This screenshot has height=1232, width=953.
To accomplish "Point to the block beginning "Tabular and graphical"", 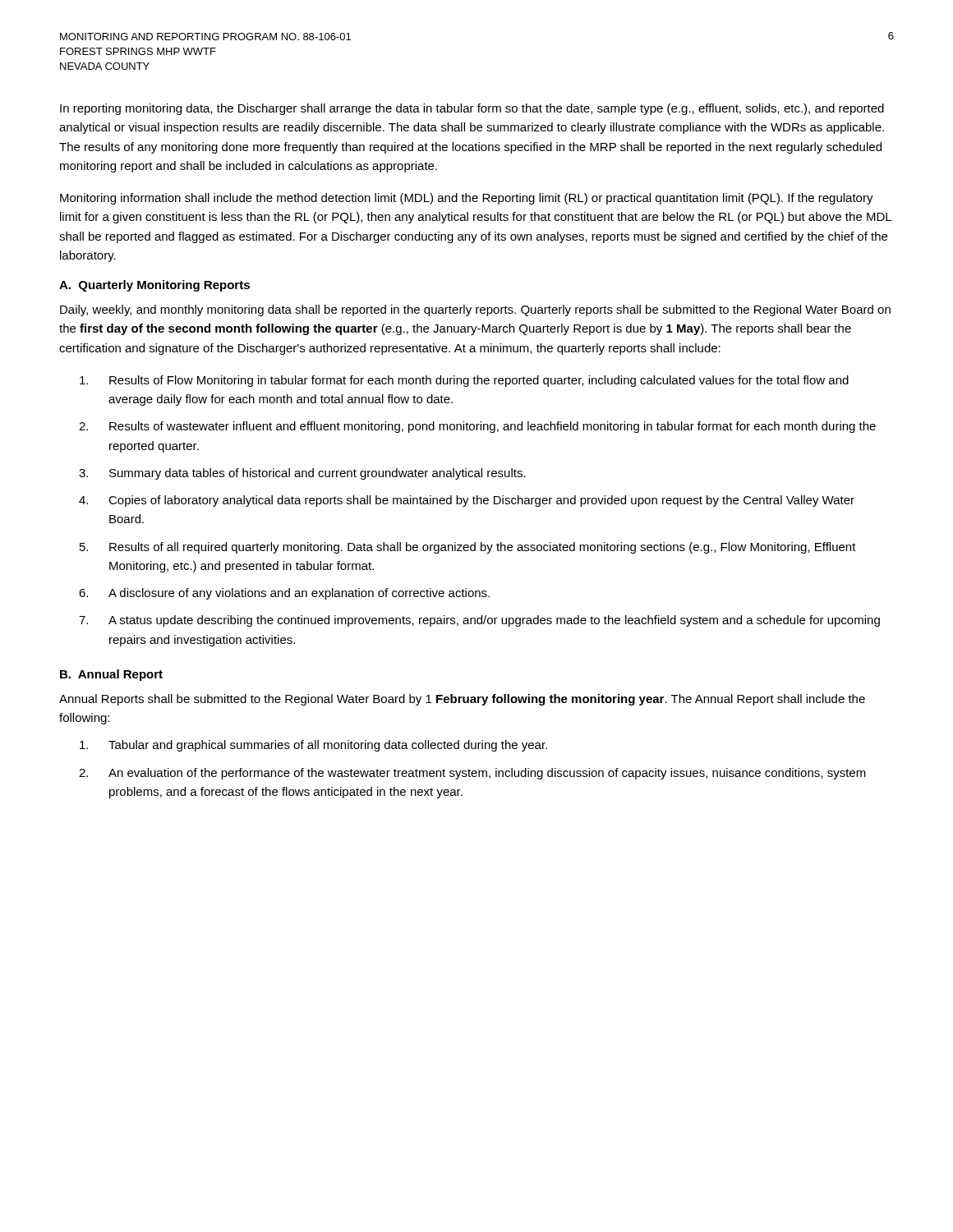I will [476, 745].
